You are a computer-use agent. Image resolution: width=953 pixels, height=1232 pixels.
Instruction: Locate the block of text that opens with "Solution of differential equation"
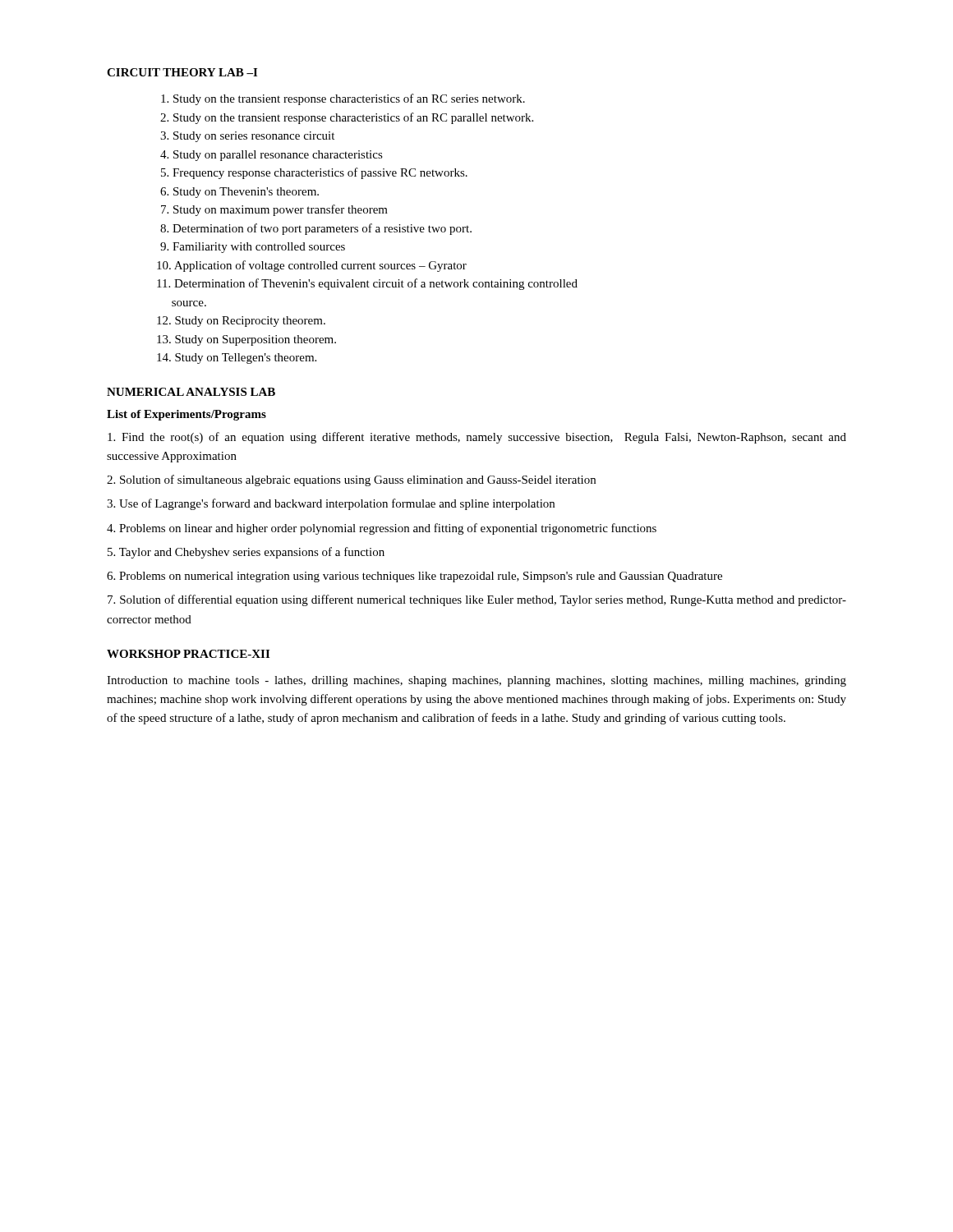coord(476,609)
